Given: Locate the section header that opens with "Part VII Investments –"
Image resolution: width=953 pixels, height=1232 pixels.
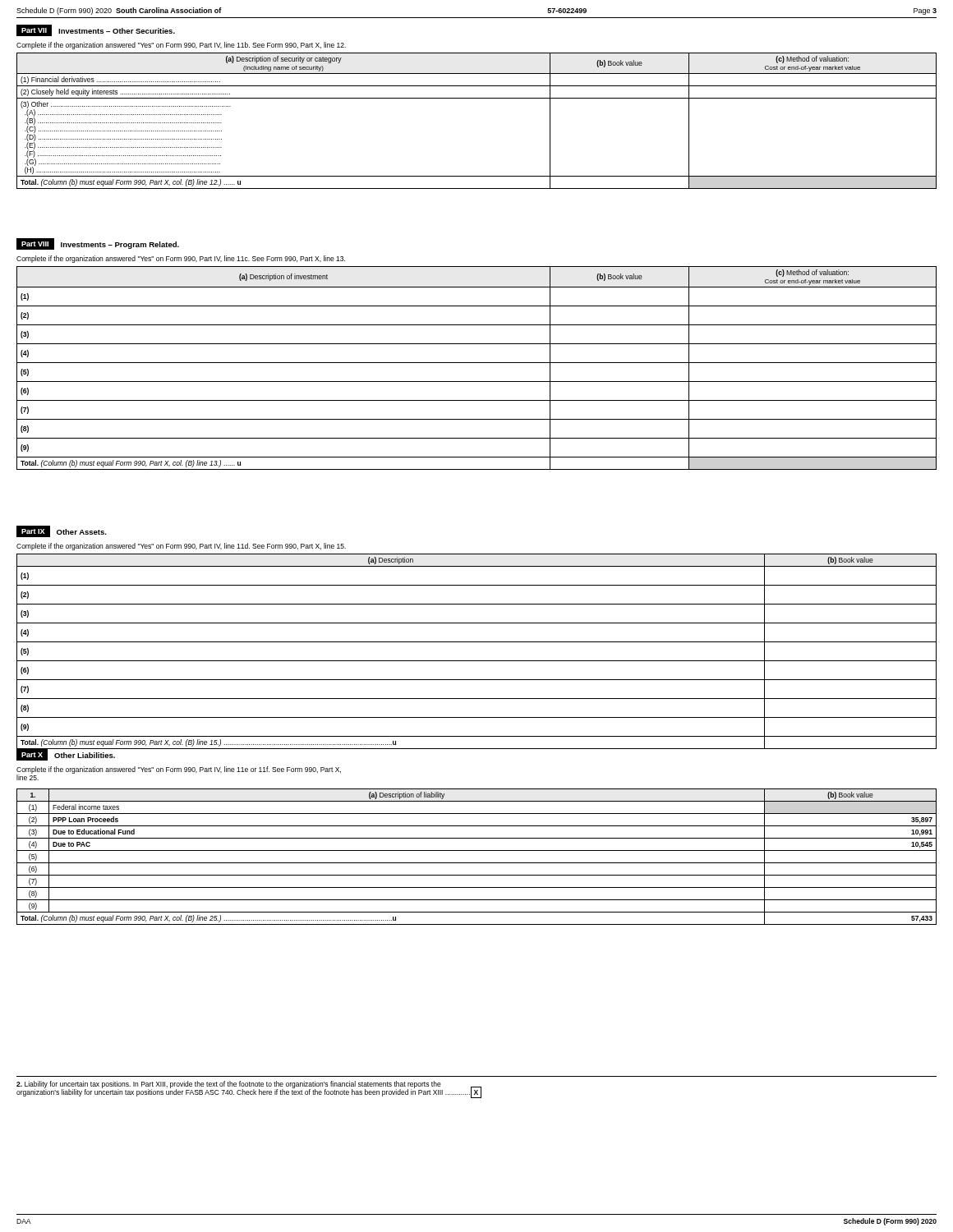Looking at the screenshot, I should tap(96, 30).
